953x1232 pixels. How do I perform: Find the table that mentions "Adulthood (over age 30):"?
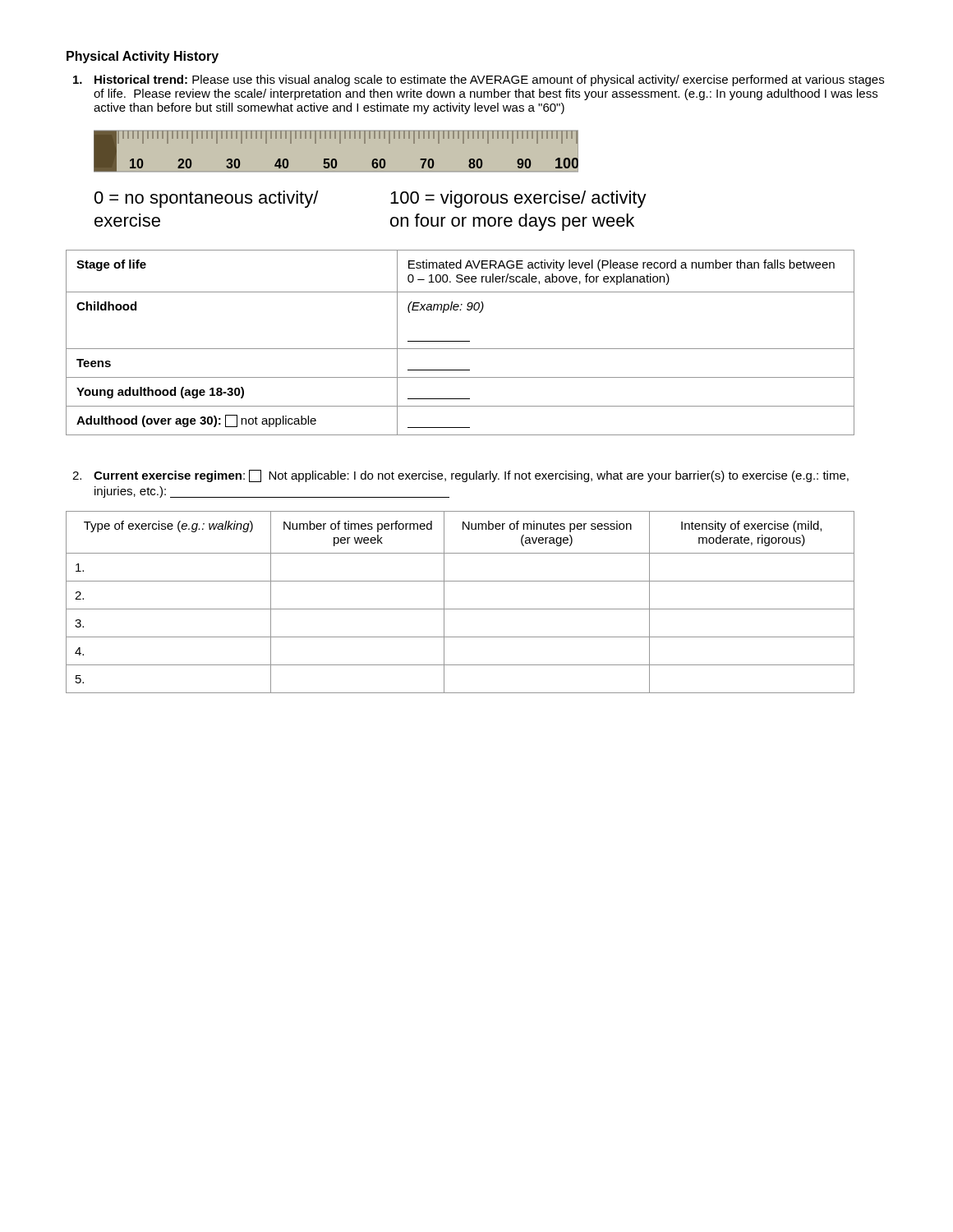pyautogui.click(x=476, y=342)
